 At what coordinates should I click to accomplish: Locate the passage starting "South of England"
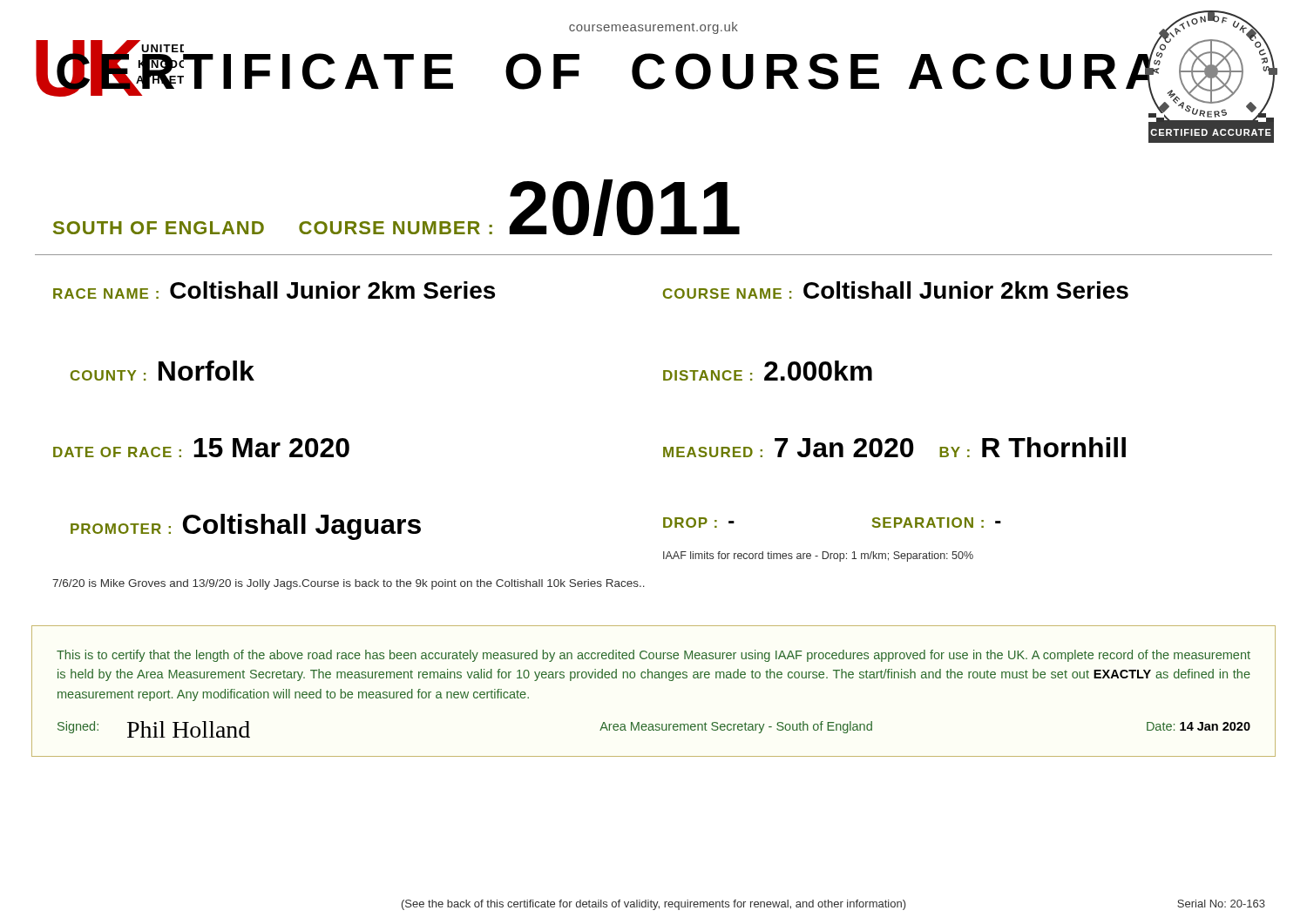(x=397, y=208)
